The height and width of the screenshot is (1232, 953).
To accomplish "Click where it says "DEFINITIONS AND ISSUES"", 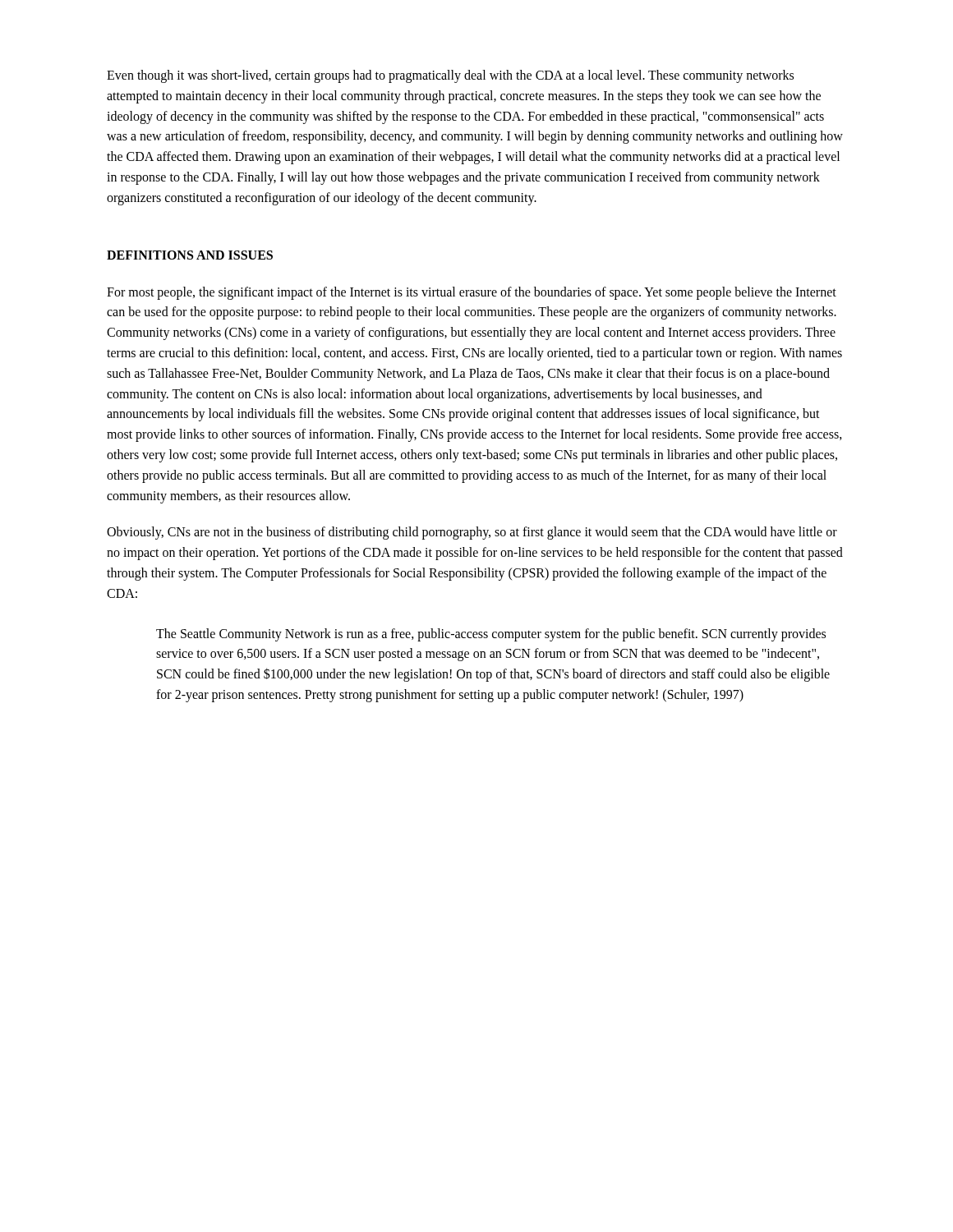I will (190, 255).
